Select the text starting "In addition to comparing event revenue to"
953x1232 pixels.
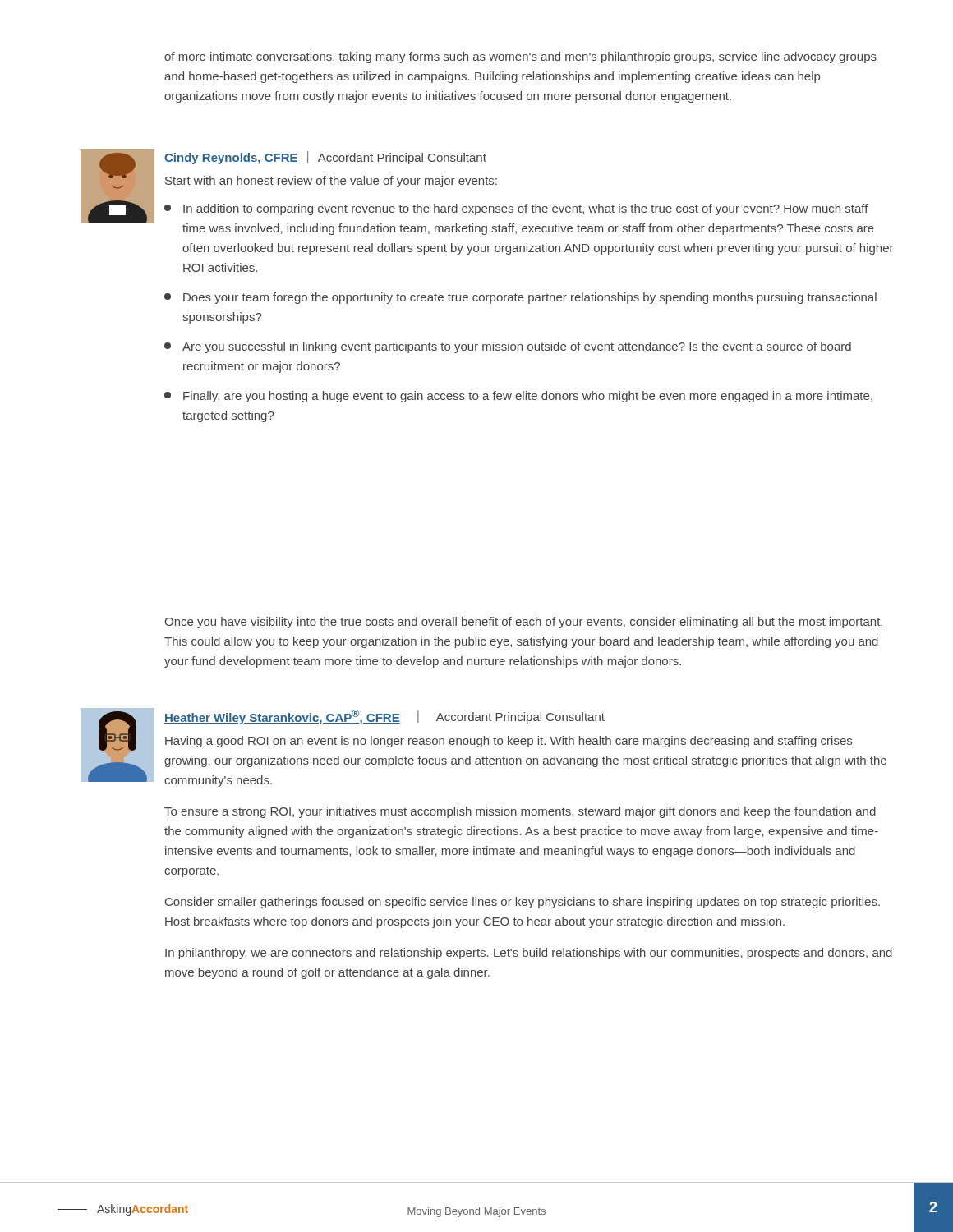(529, 238)
